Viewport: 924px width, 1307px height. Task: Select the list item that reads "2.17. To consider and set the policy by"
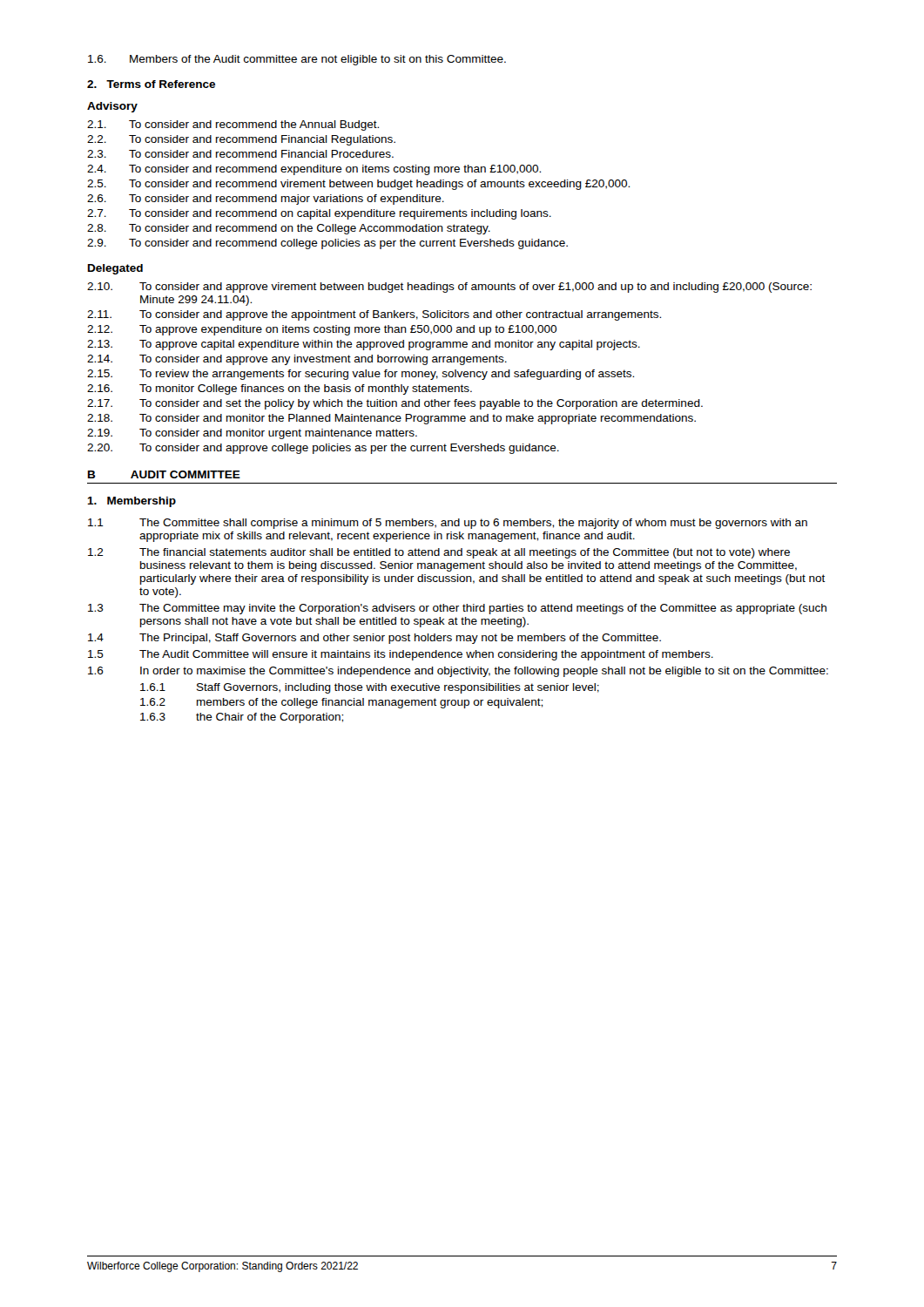click(x=462, y=403)
